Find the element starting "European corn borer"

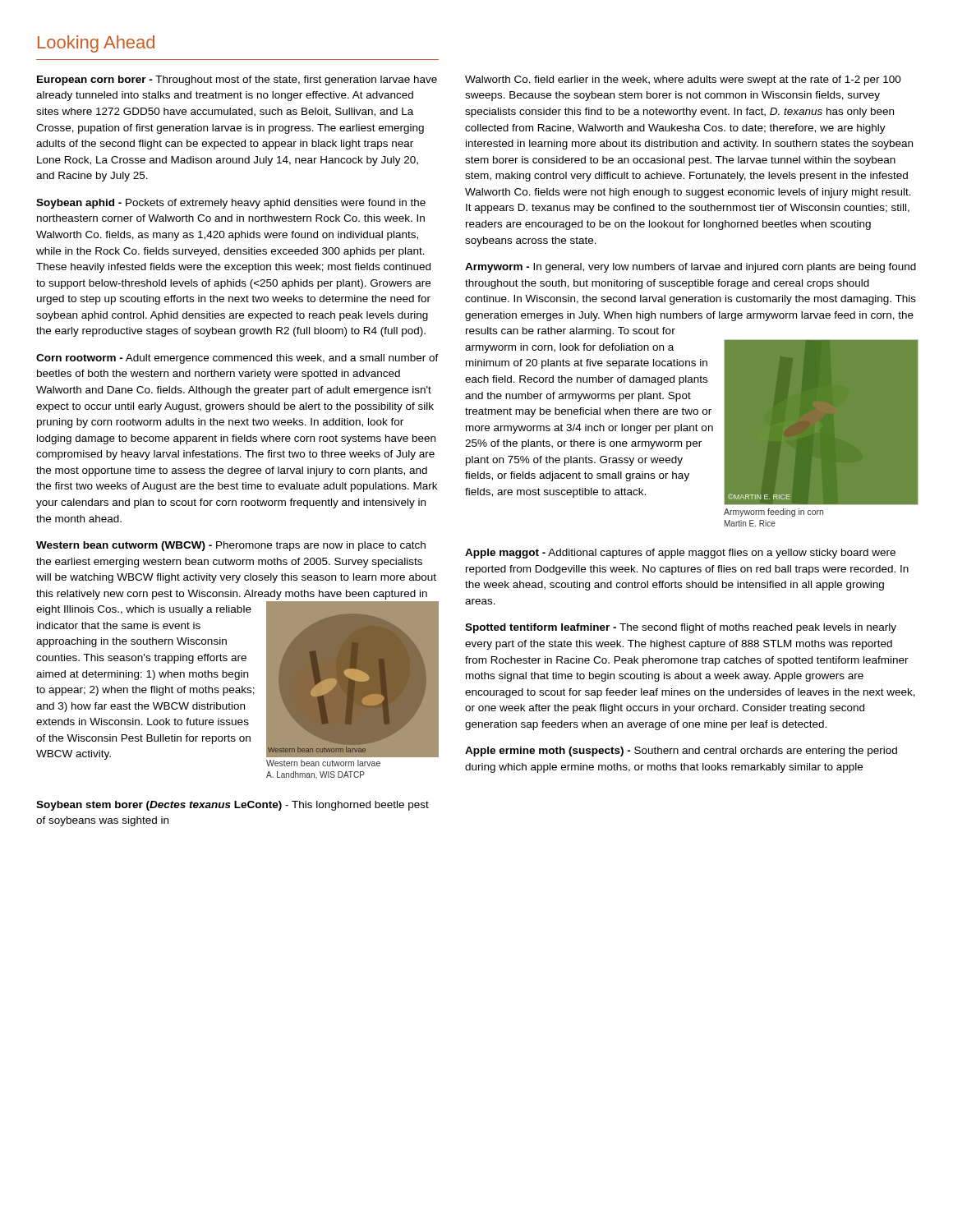click(x=237, y=127)
